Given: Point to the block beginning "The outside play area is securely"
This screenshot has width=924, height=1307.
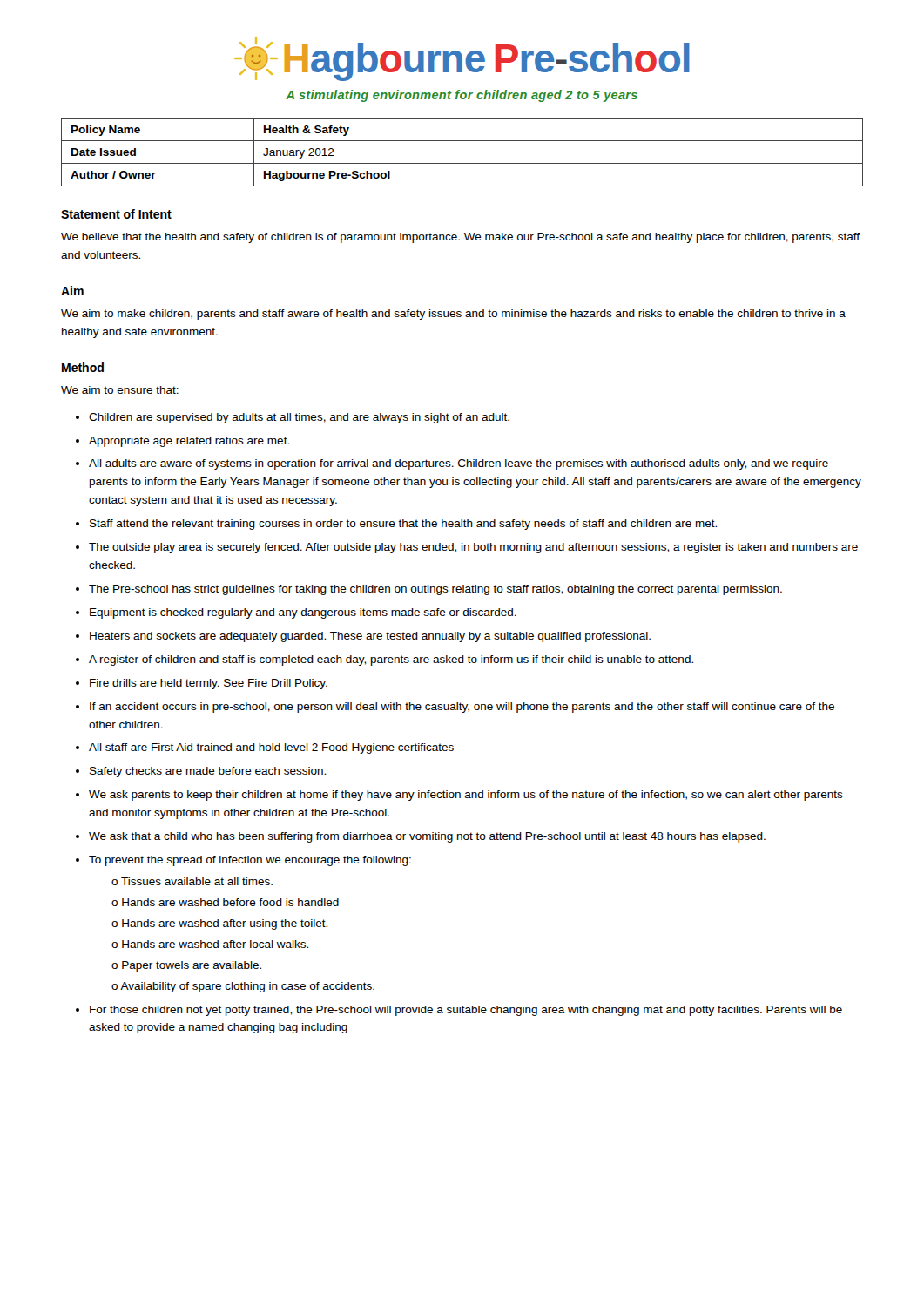Looking at the screenshot, I should (x=473, y=556).
